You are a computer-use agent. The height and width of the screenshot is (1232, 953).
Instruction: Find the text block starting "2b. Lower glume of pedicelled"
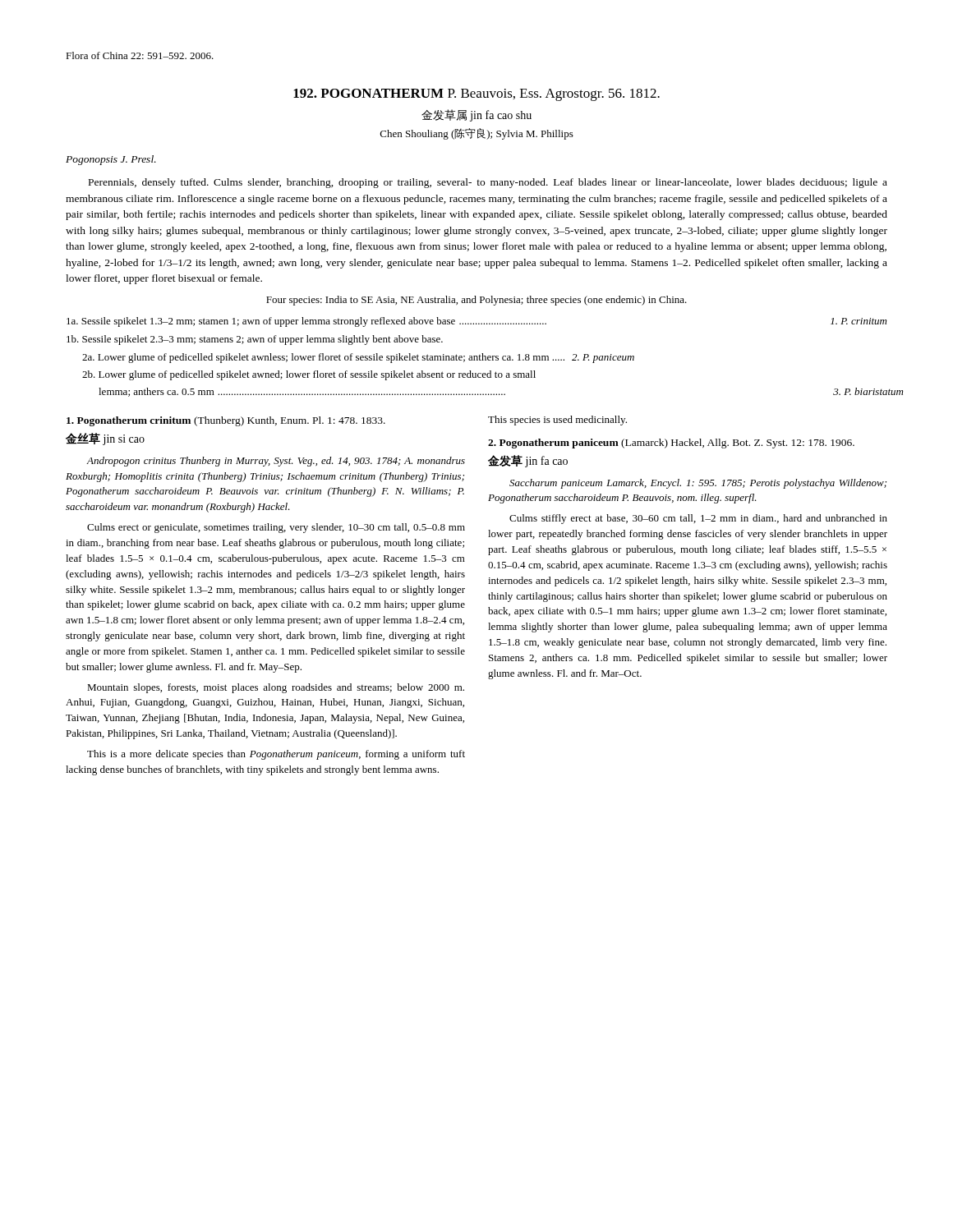click(485, 384)
